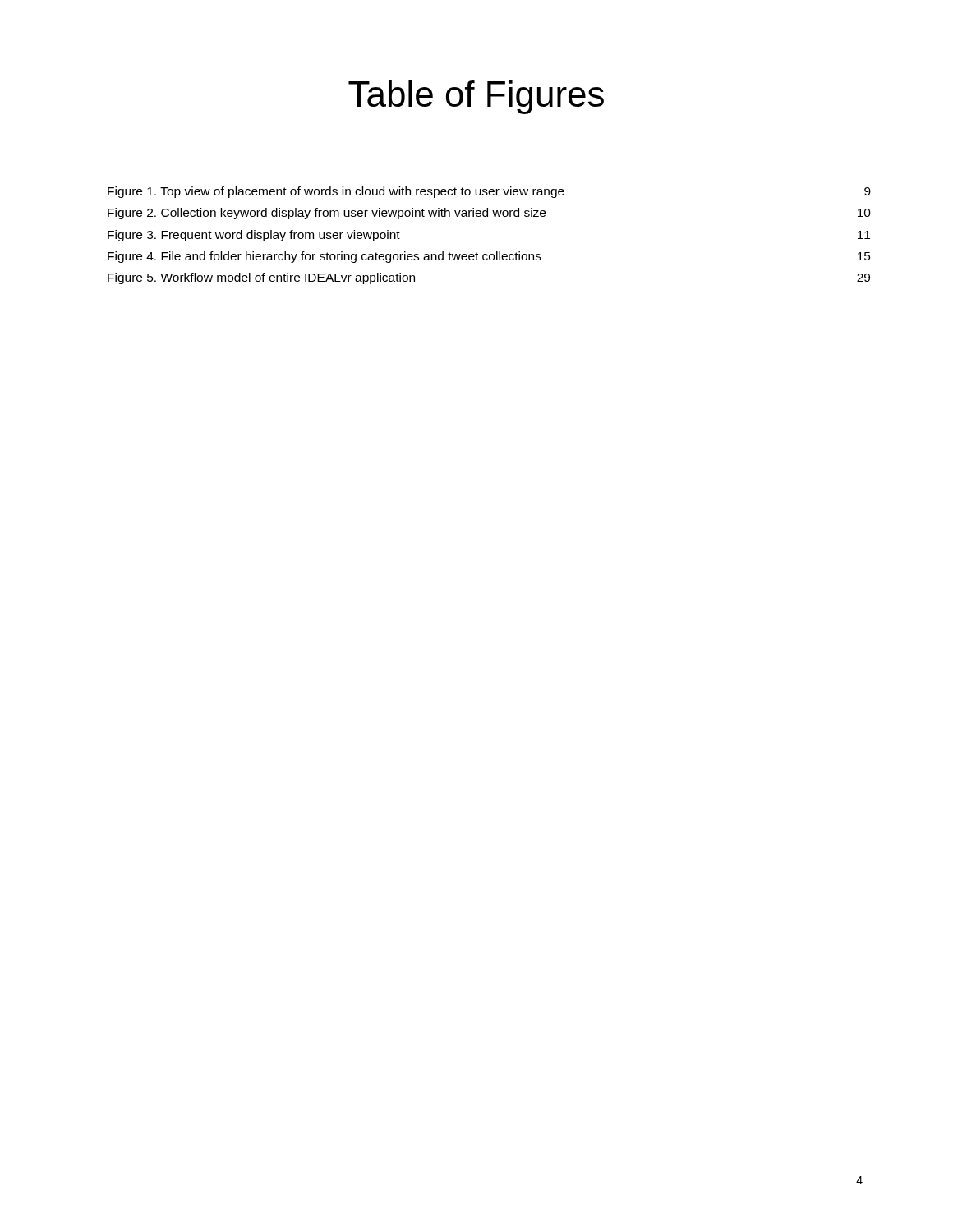The width and height of the screenshot is (953, 1232).
Task: Select the list item containing "Figure 4. File and folder hierarchy for"
Action: 489,256
